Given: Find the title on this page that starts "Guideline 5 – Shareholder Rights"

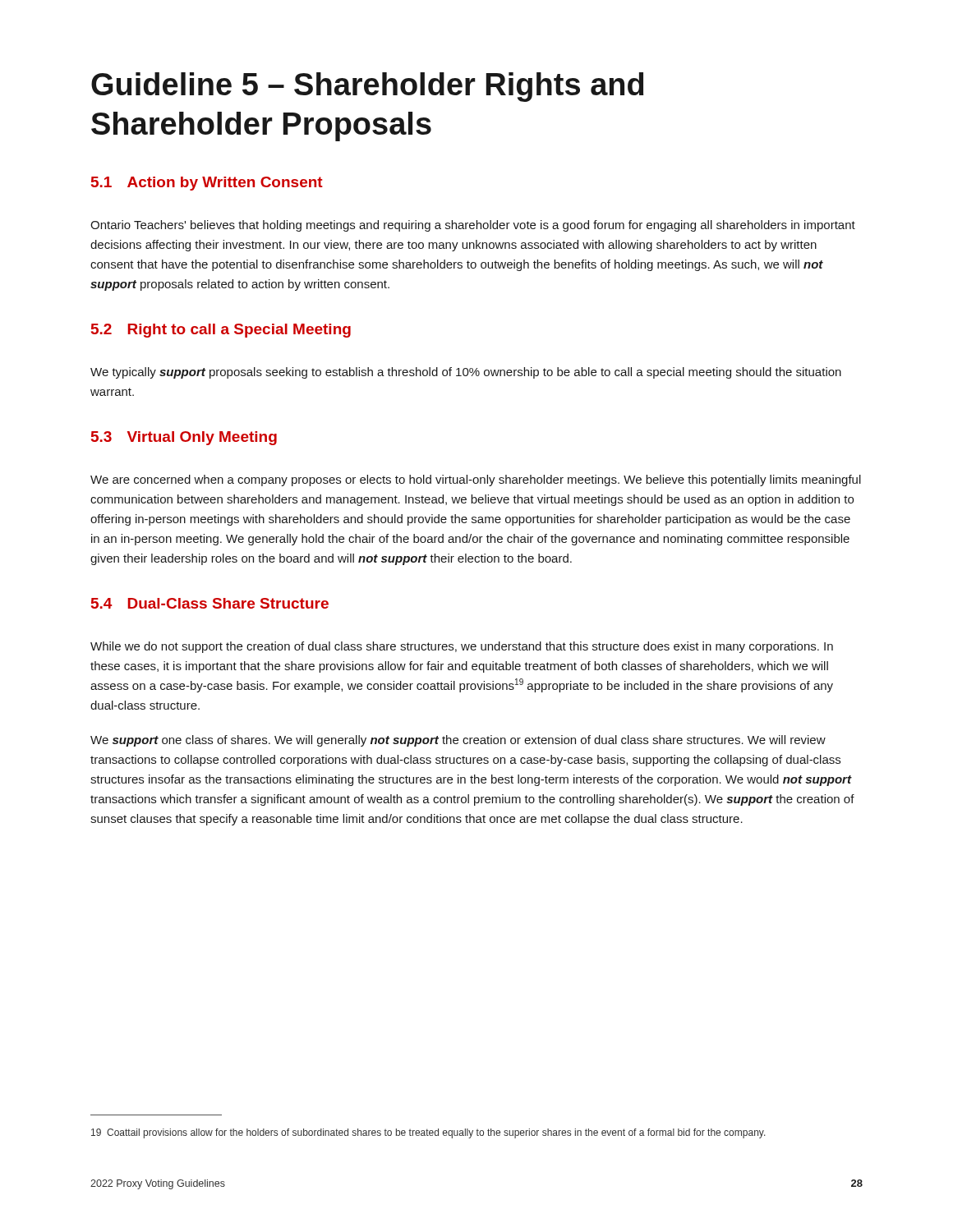Looking at the screenshot, I should coord(476,105).
